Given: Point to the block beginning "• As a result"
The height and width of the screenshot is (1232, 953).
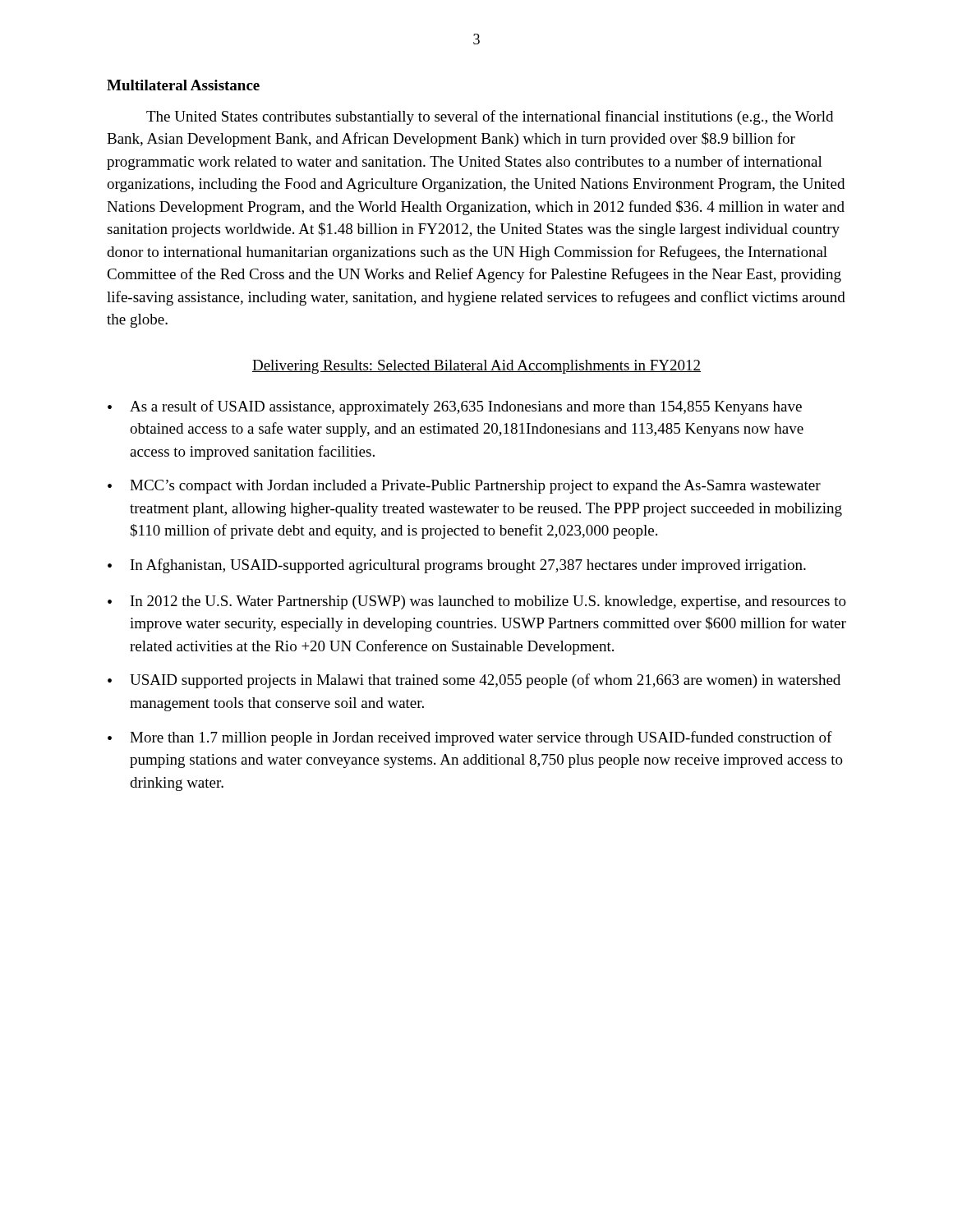Looking at the screenshot, I should 476,429.
